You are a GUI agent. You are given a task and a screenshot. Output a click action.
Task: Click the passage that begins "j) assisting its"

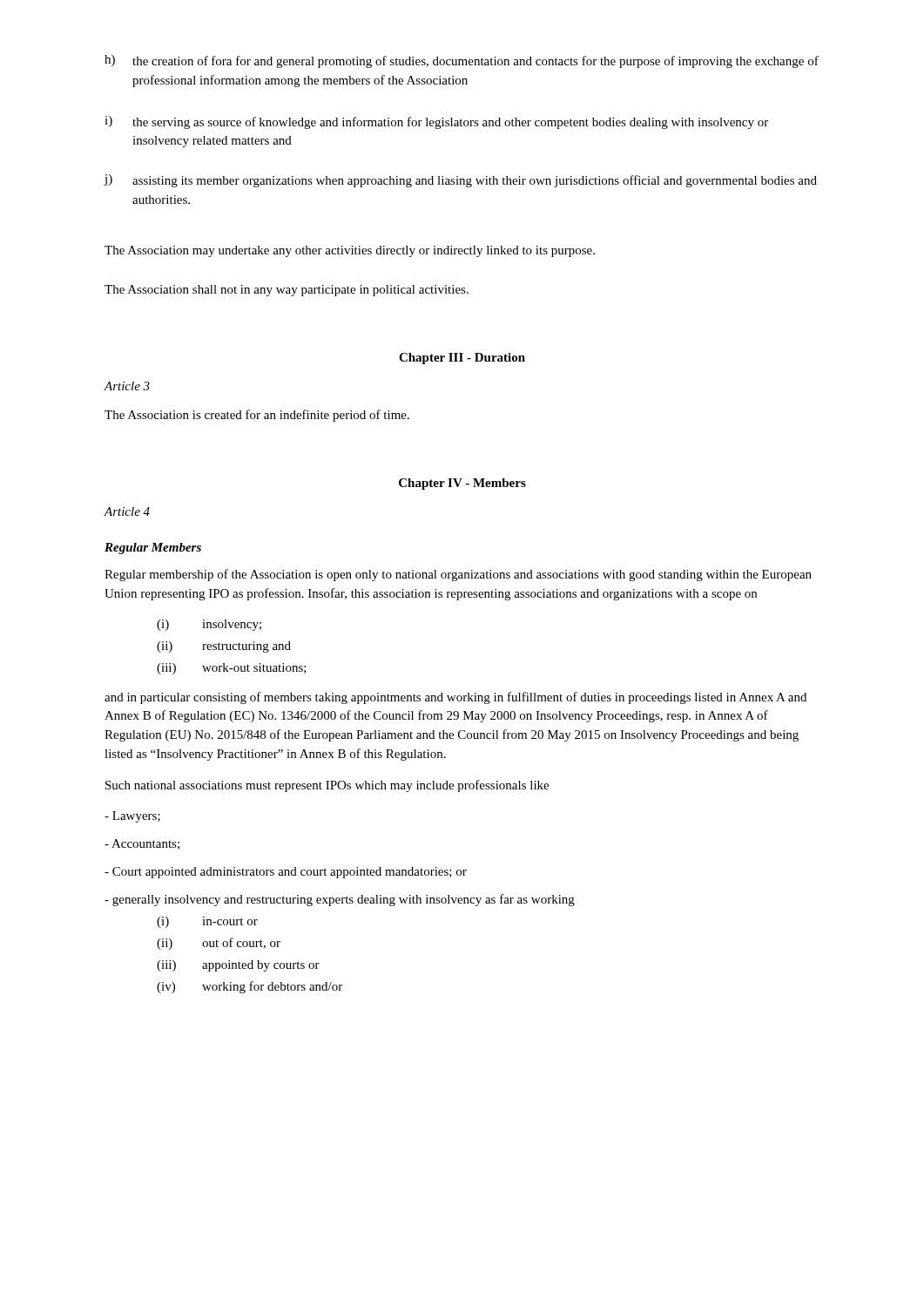pos(462,191)
